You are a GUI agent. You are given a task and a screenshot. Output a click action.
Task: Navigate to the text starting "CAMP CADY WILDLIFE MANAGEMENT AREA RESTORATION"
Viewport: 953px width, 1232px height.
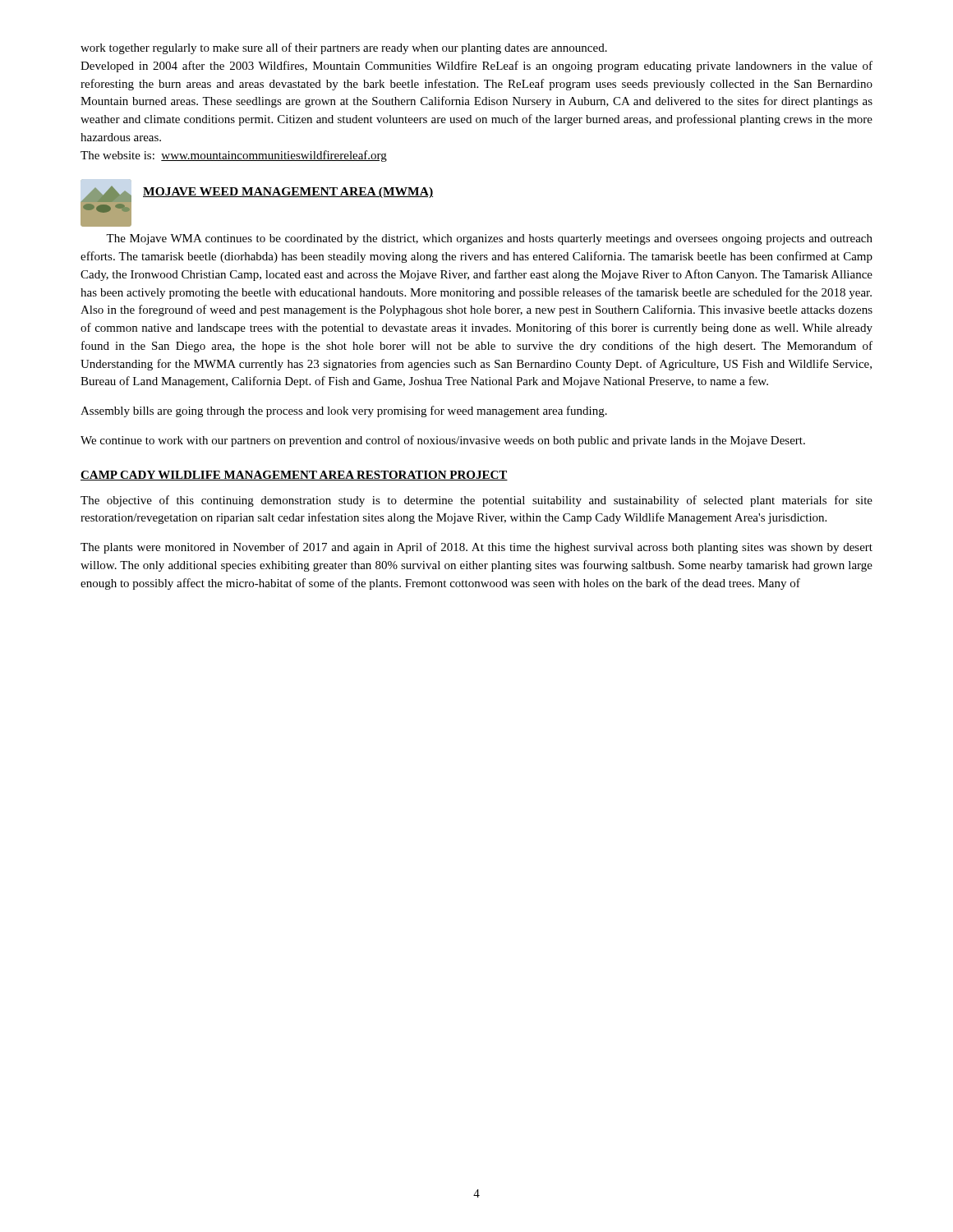294,474
